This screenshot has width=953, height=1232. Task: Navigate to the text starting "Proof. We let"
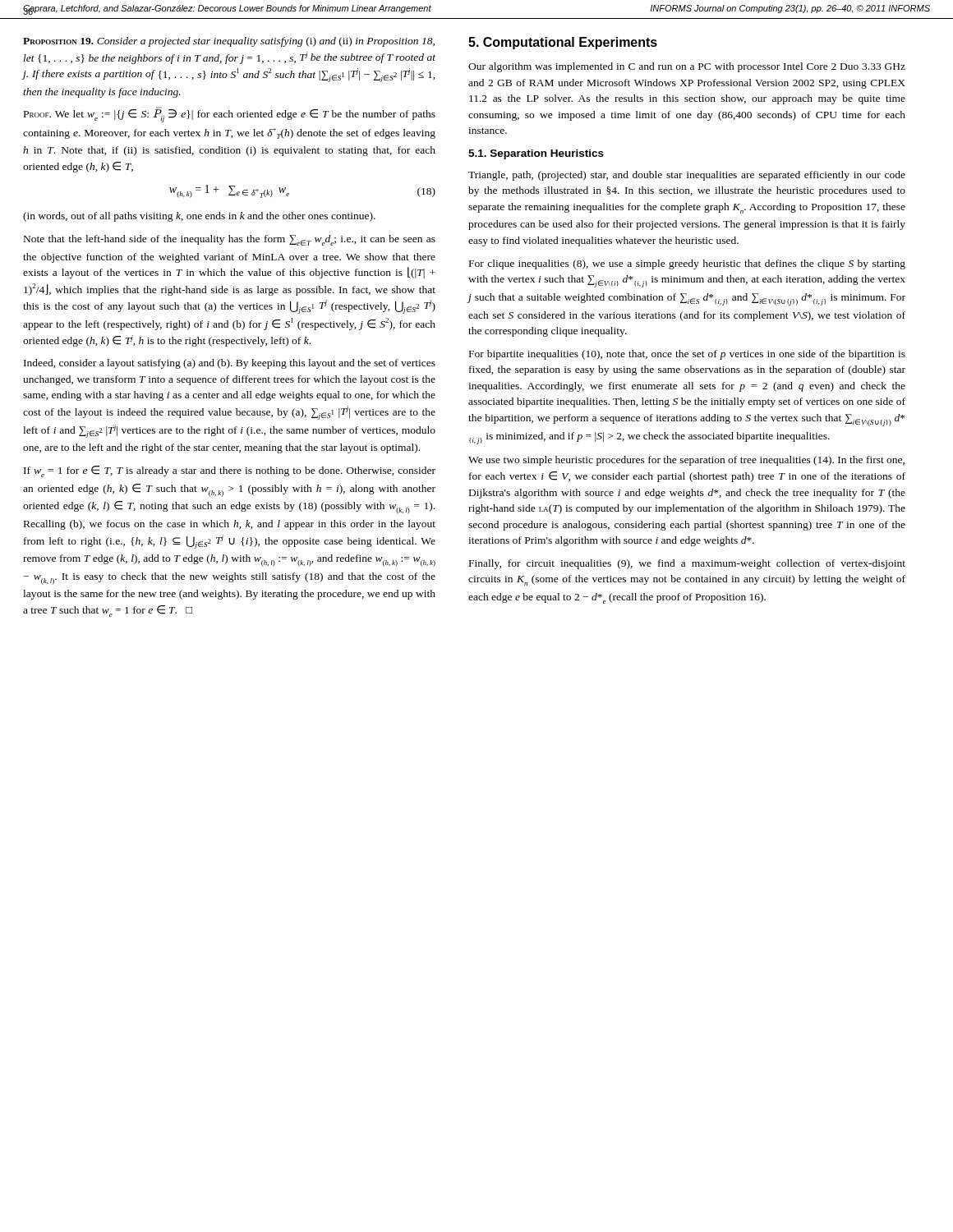pyautogui.click(x=229, y=140)
